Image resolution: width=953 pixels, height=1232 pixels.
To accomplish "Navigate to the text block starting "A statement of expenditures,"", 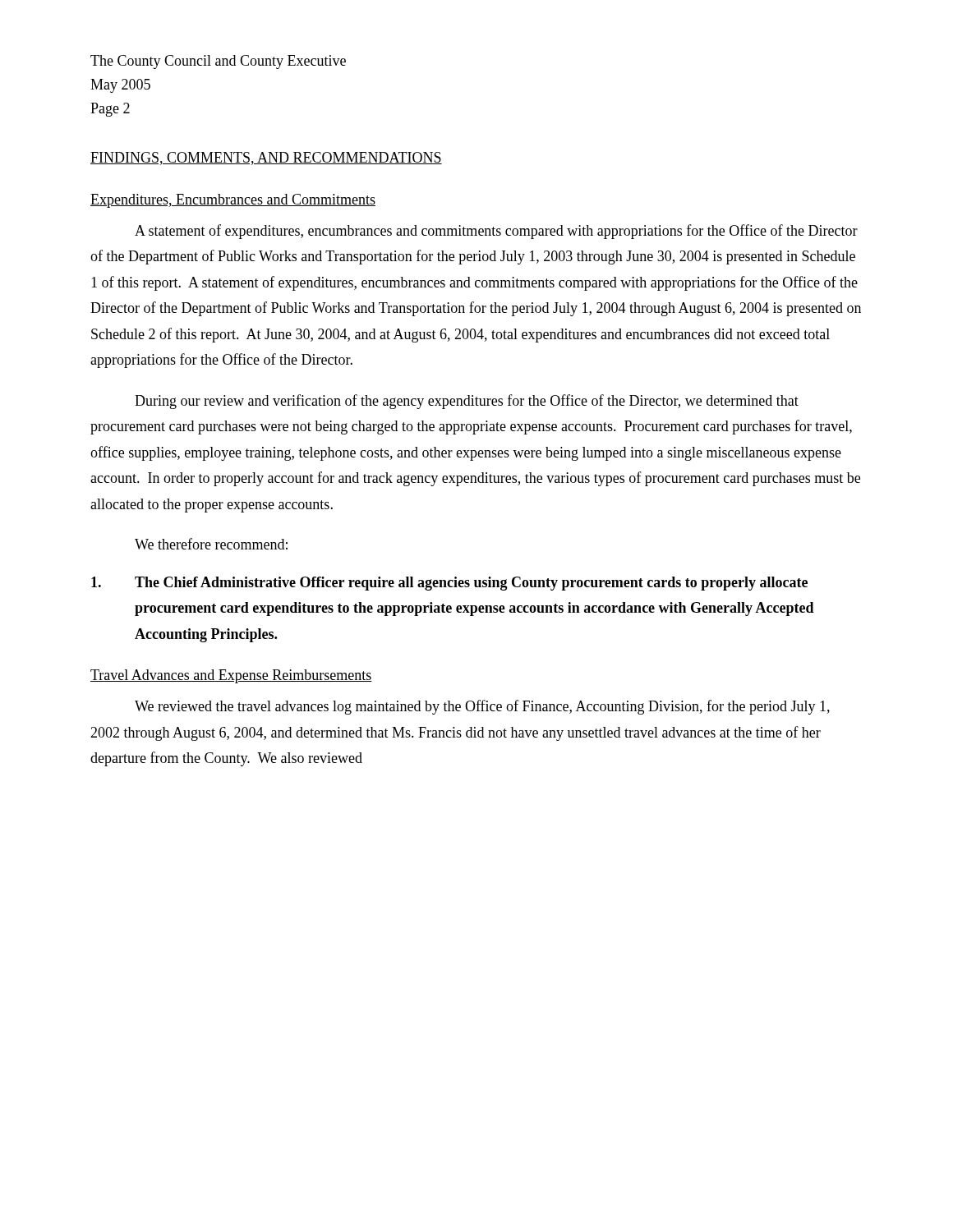I will coord(476,295).
